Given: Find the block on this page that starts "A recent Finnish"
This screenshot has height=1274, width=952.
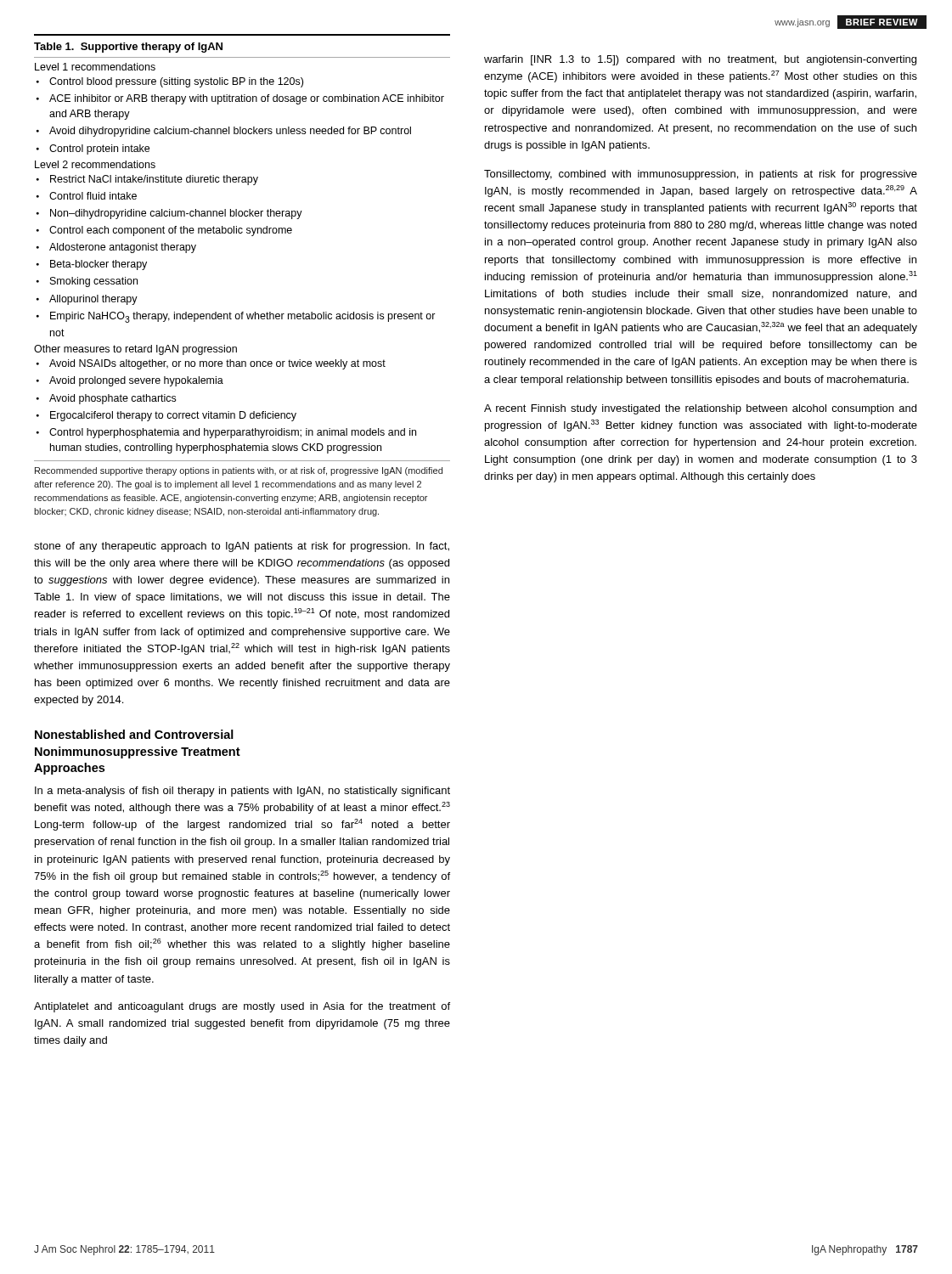Looking at the screenshot, I should pos(701,442).
